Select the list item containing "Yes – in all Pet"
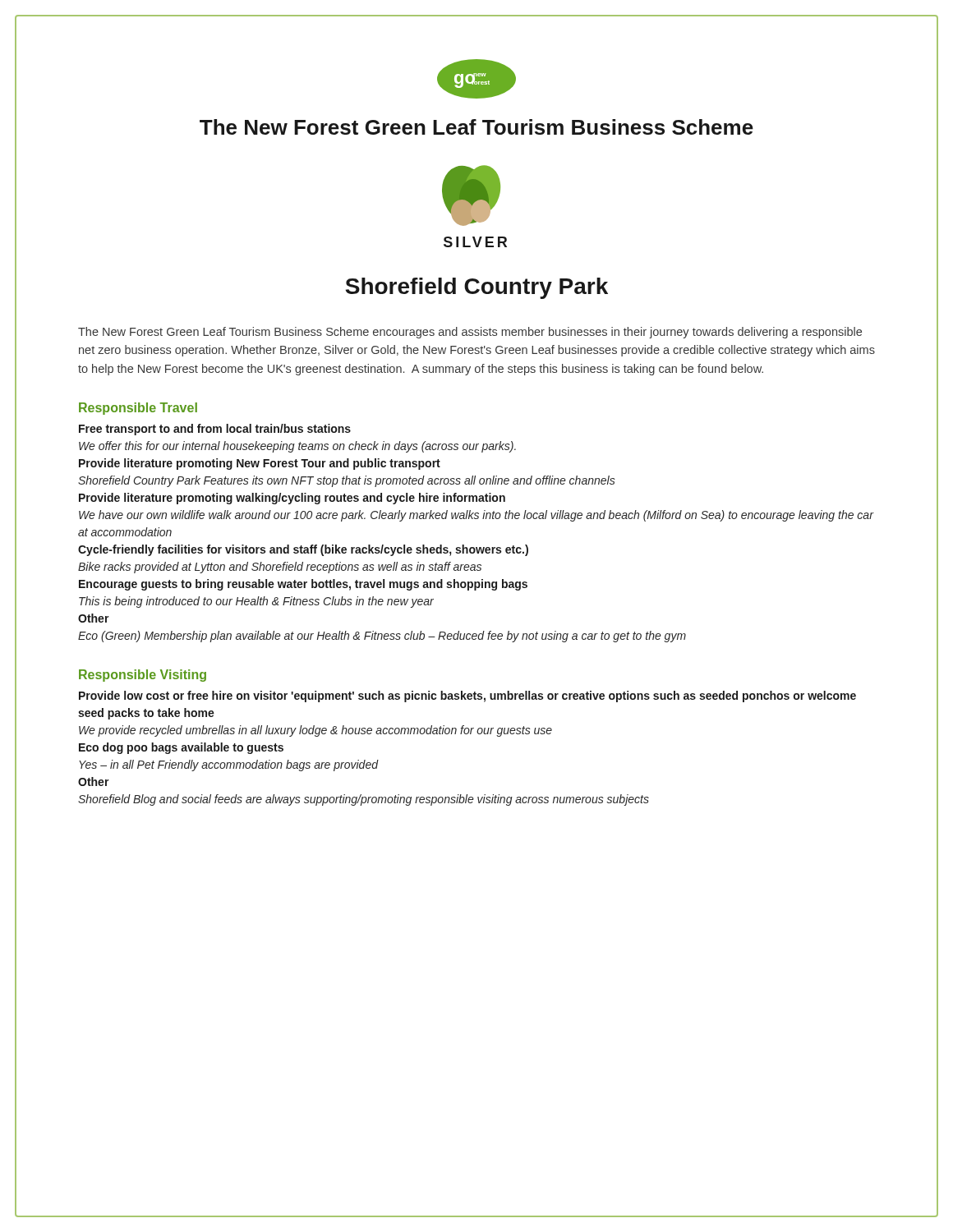The image size is (953, 1232). coord(228,765)
